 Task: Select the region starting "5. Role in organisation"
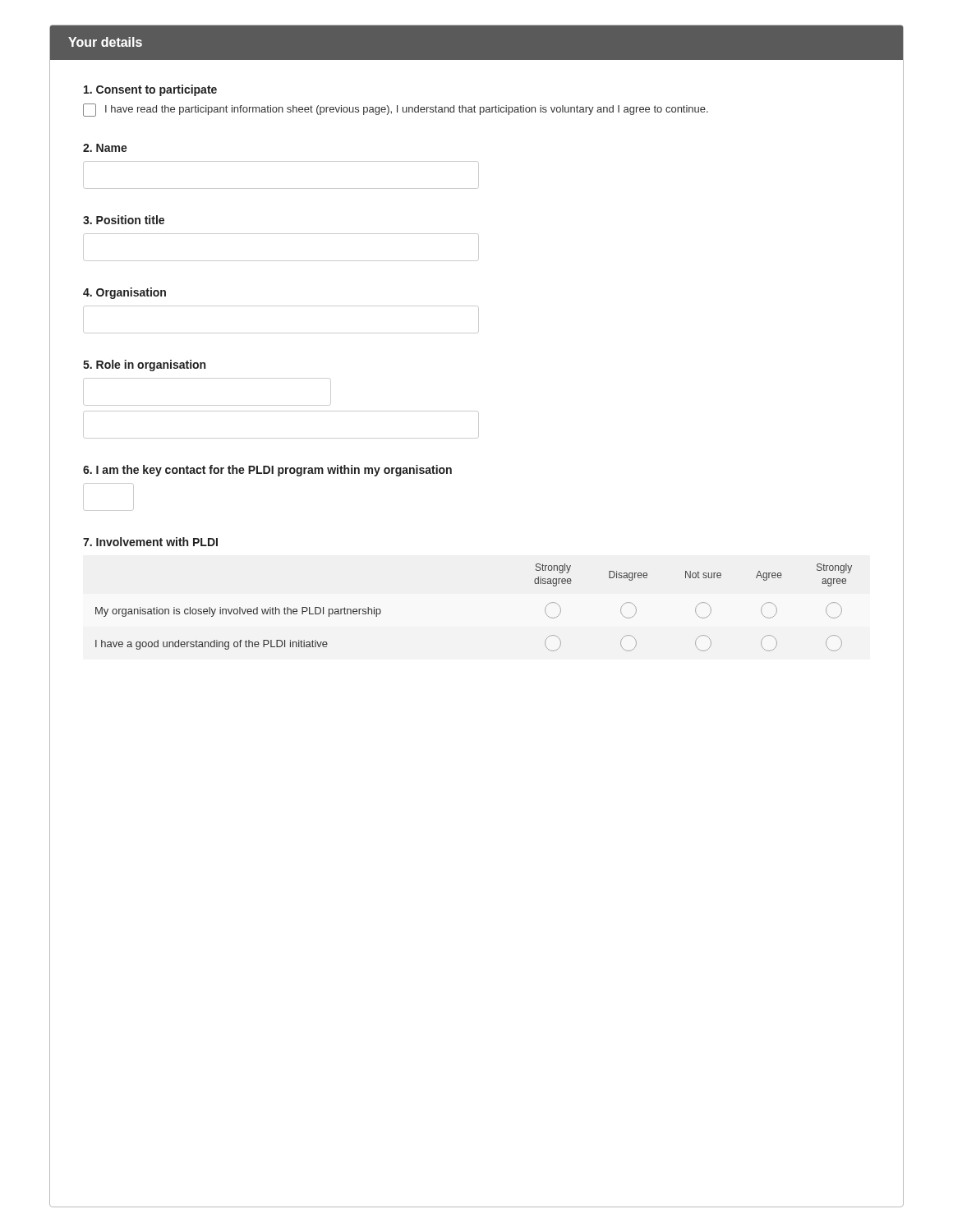[476, 398]
